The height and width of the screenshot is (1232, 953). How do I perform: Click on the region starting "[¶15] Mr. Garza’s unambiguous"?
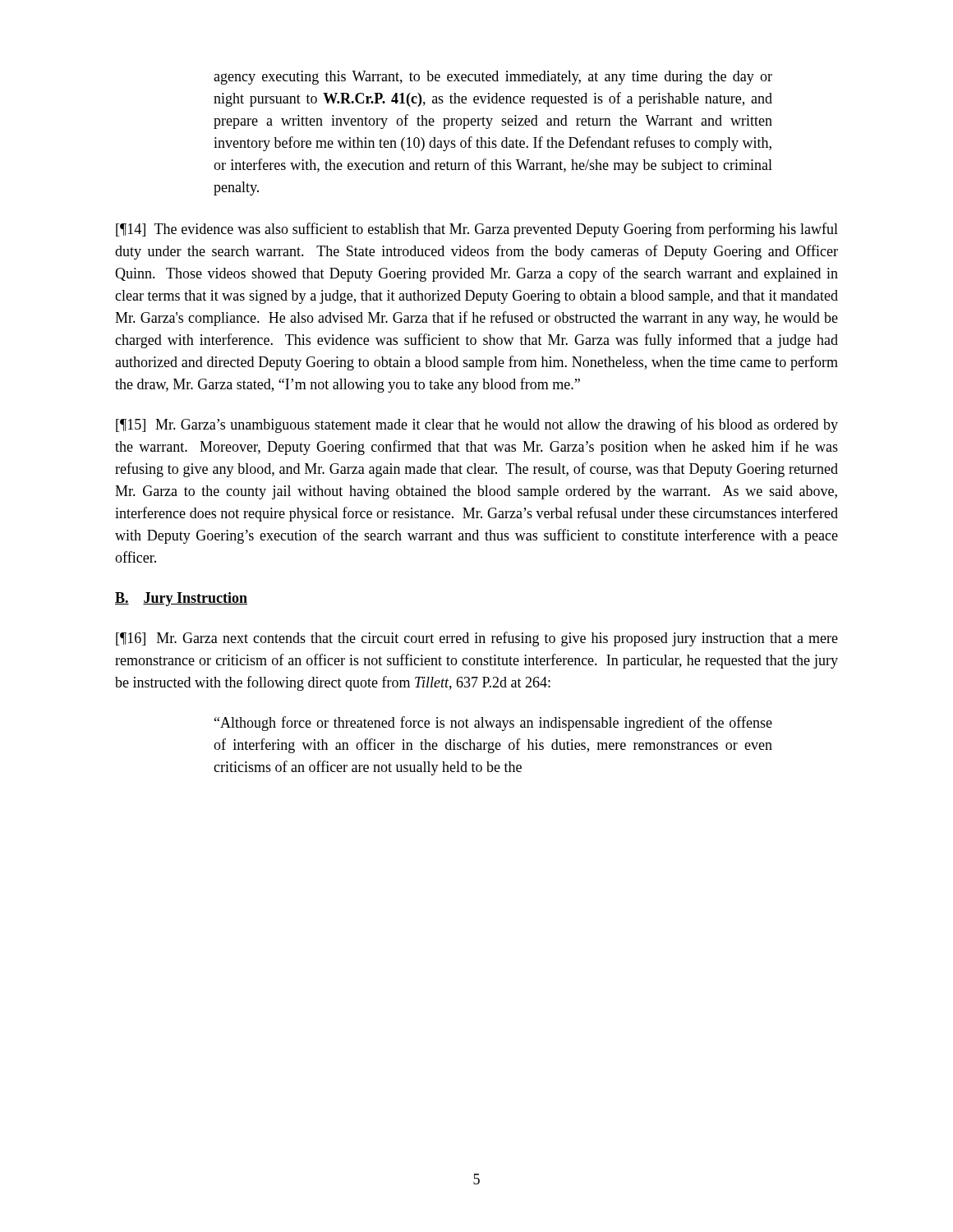point(476,491)
